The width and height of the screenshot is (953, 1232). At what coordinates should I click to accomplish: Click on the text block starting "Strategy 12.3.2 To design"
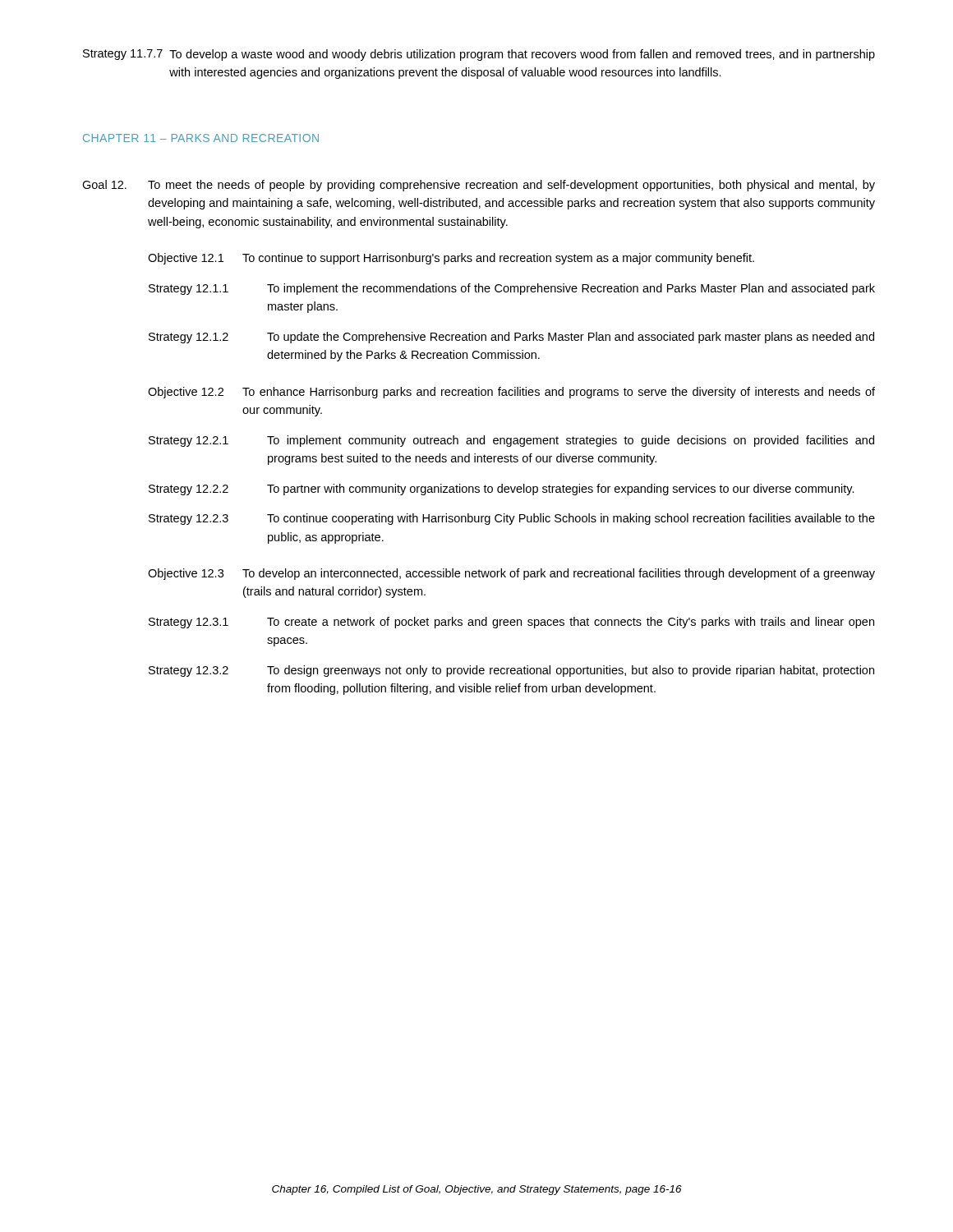[511, 680]
